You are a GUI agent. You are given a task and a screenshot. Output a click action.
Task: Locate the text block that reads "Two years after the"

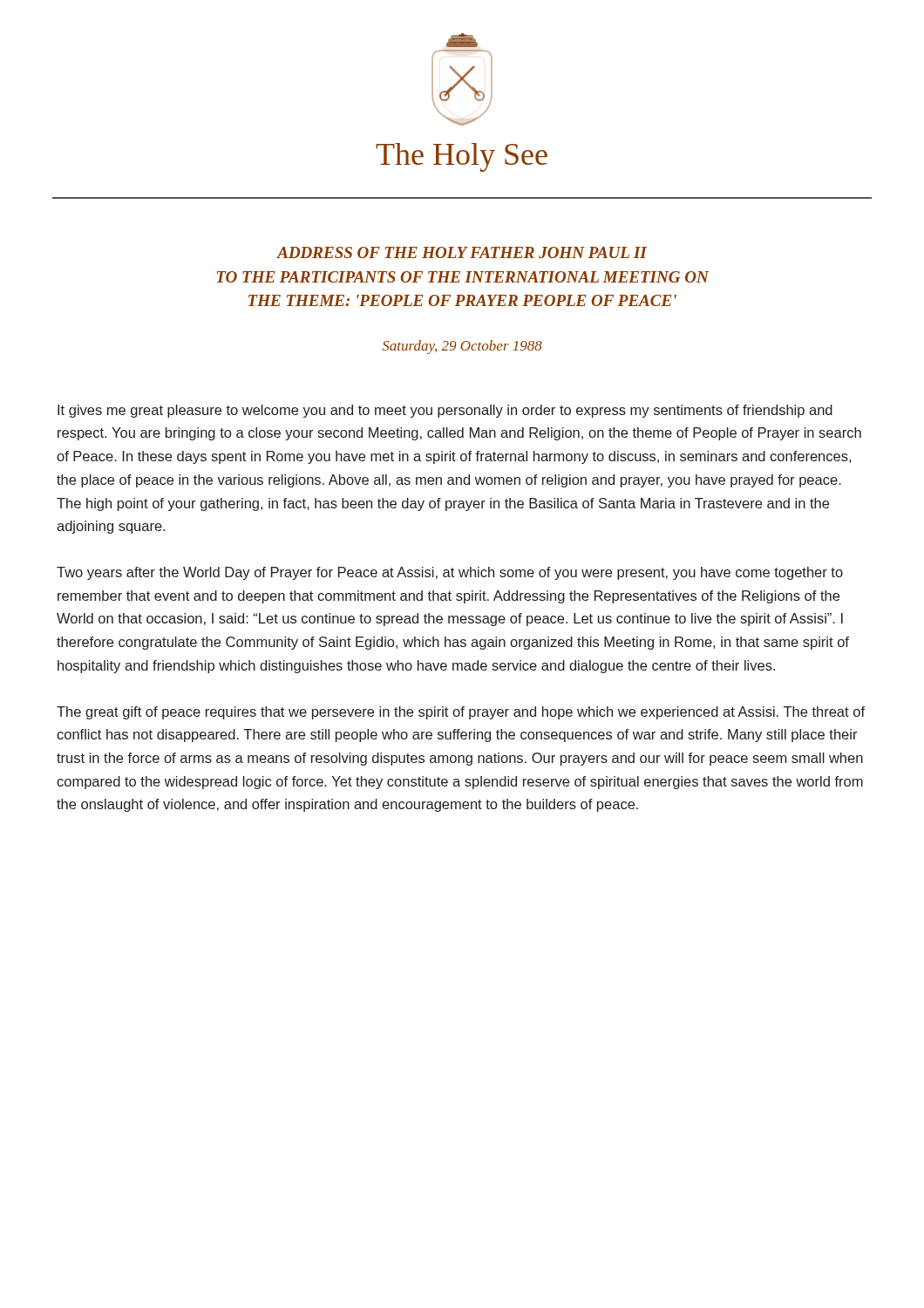453,619
